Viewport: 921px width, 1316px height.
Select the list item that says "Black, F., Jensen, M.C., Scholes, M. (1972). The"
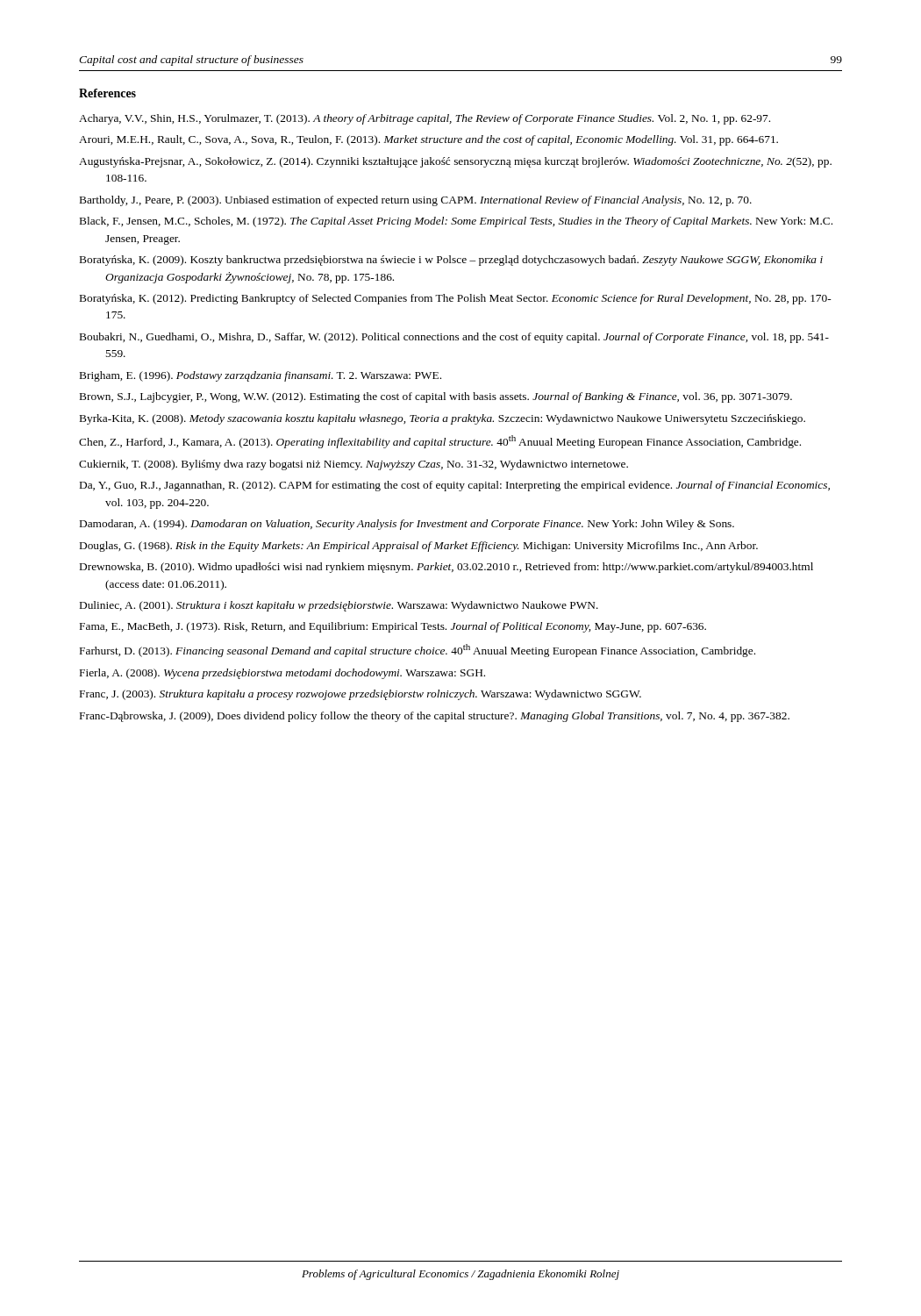(456, 229)
